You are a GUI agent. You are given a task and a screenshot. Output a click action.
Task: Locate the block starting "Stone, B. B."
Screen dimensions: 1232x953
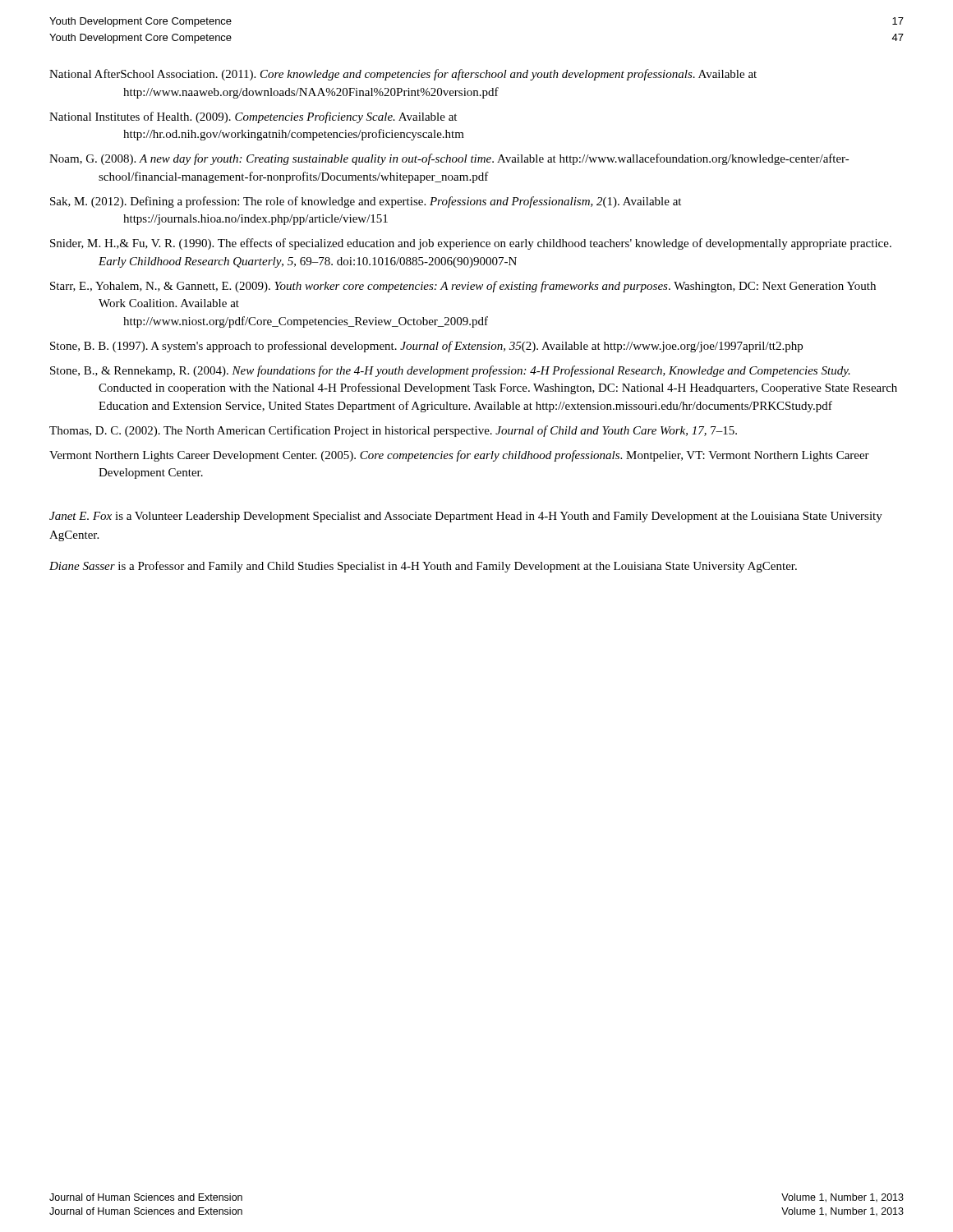[426, 346]
